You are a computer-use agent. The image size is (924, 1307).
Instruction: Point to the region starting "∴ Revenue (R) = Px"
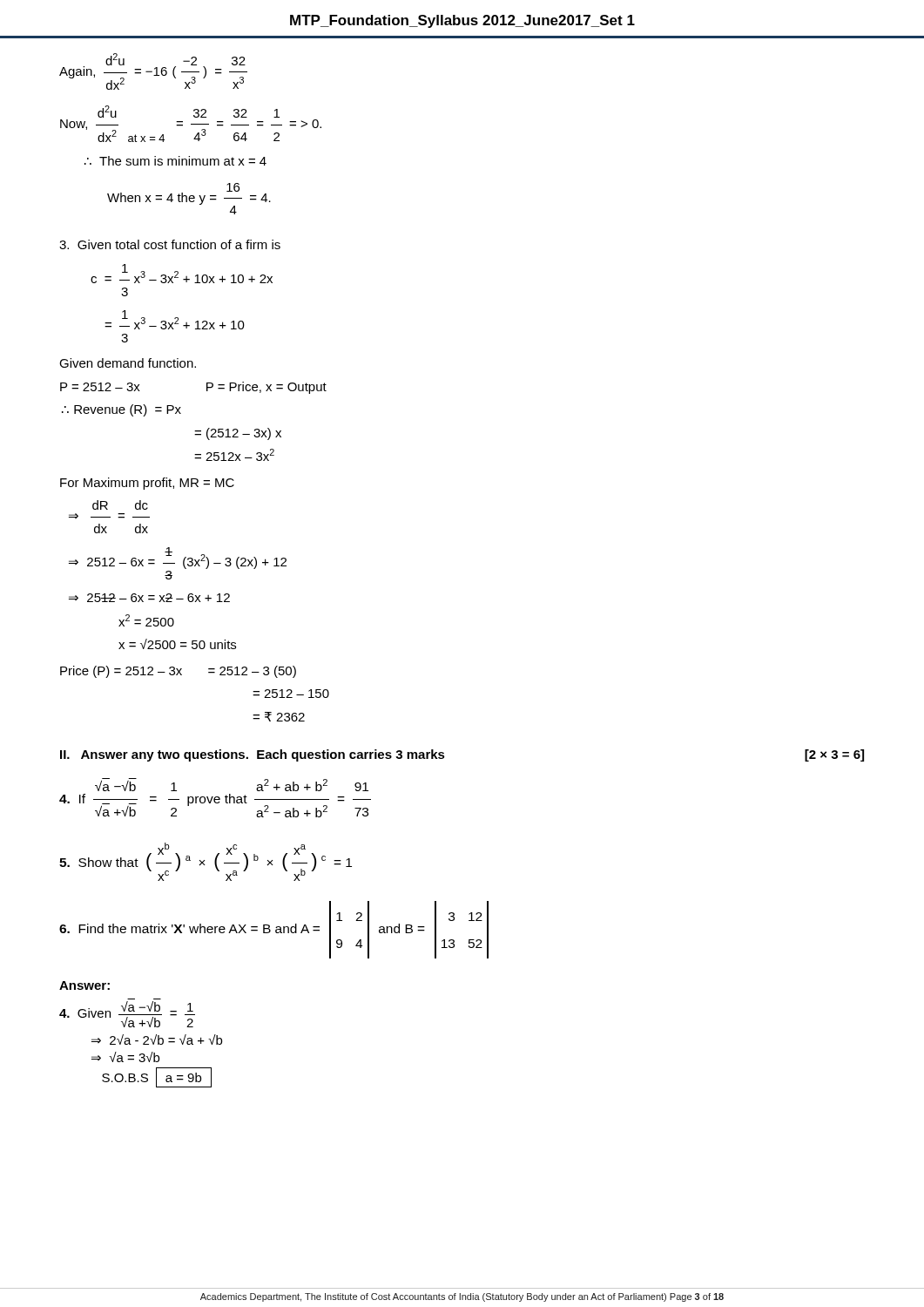point(121,409)
